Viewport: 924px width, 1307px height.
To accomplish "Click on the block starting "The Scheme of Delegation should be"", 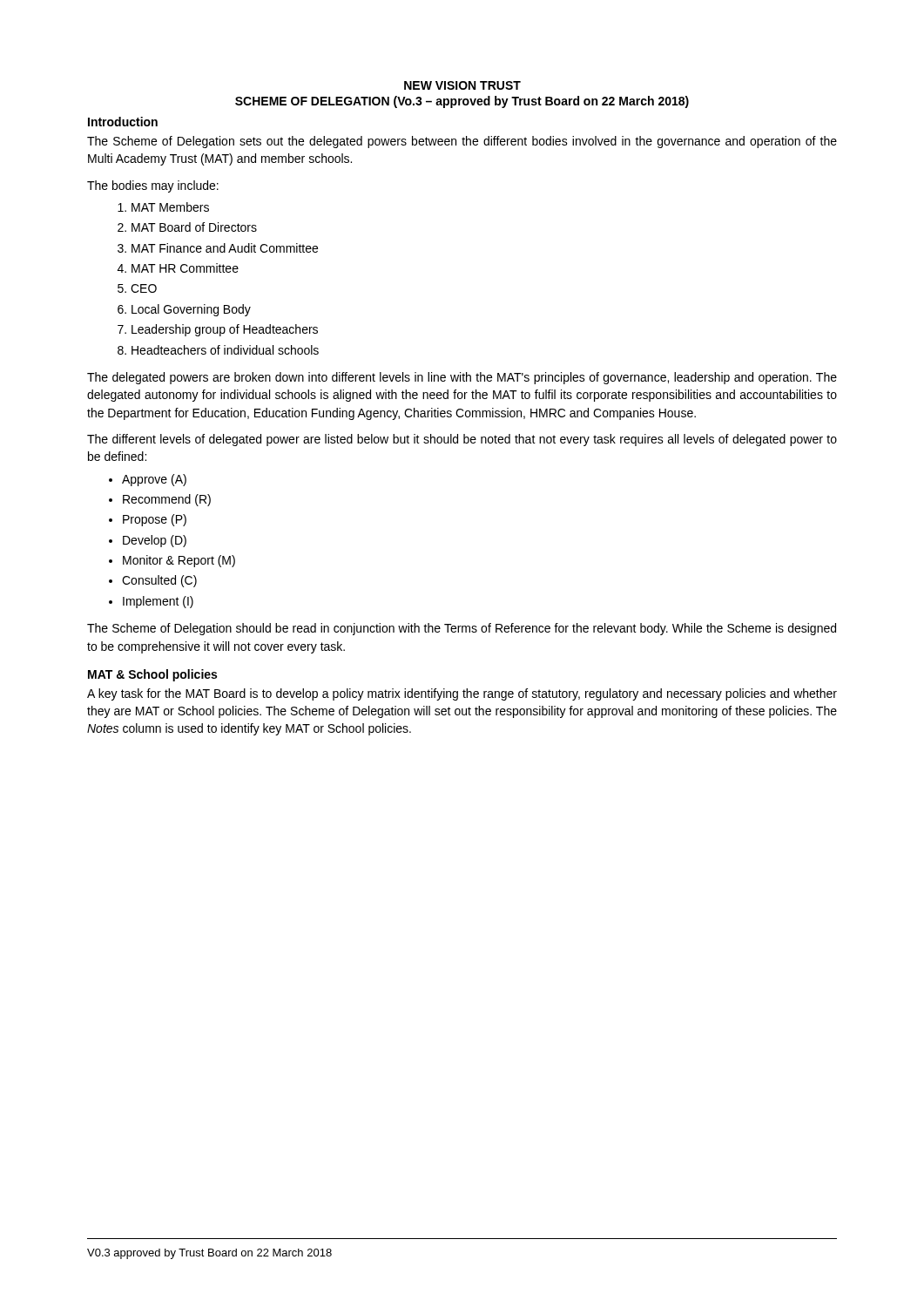I will [462, 637].
